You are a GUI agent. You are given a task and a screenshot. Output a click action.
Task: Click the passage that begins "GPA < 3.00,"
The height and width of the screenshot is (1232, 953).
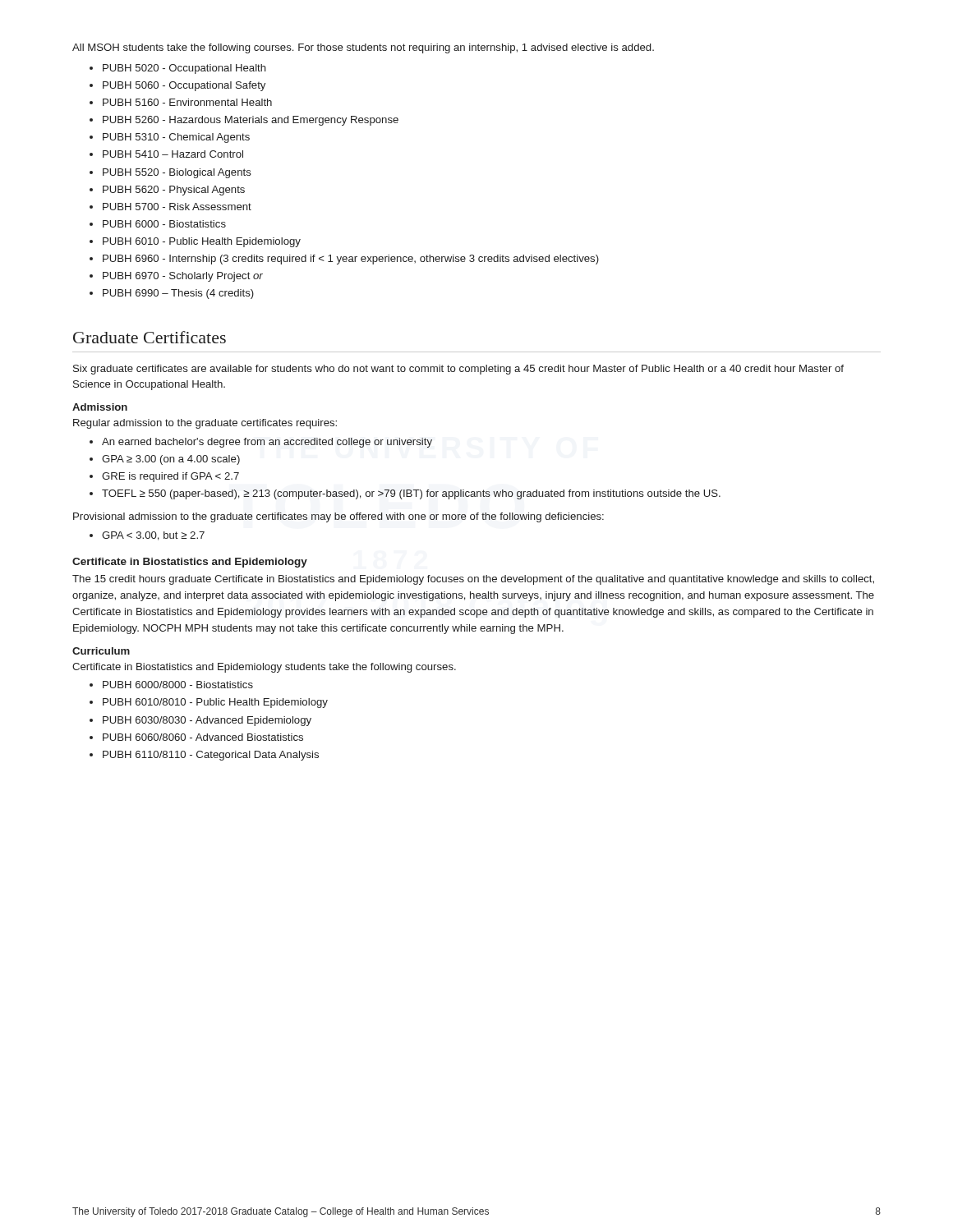pos(153,535)
